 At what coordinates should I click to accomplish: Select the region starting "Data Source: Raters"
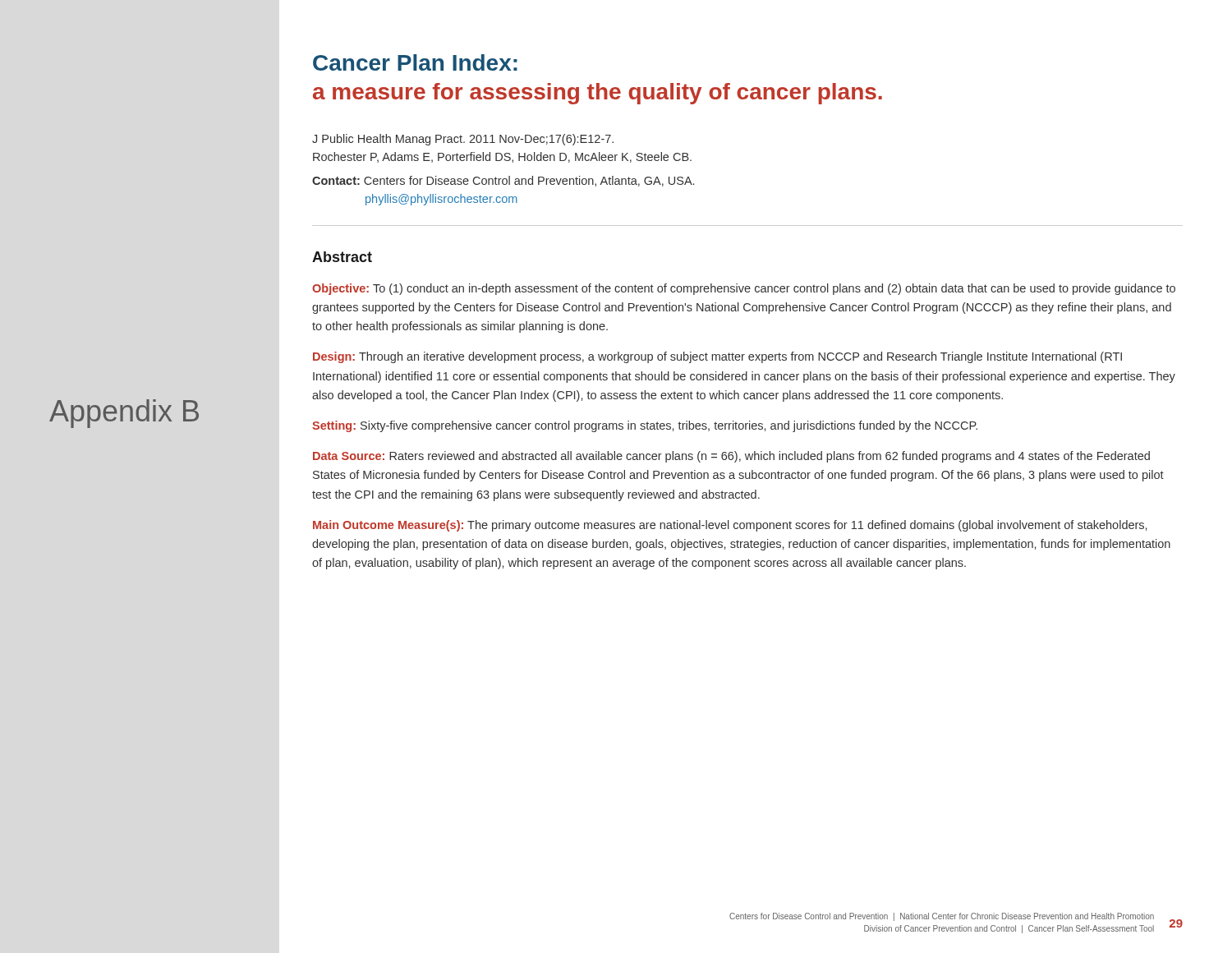[x=738, y=475]
